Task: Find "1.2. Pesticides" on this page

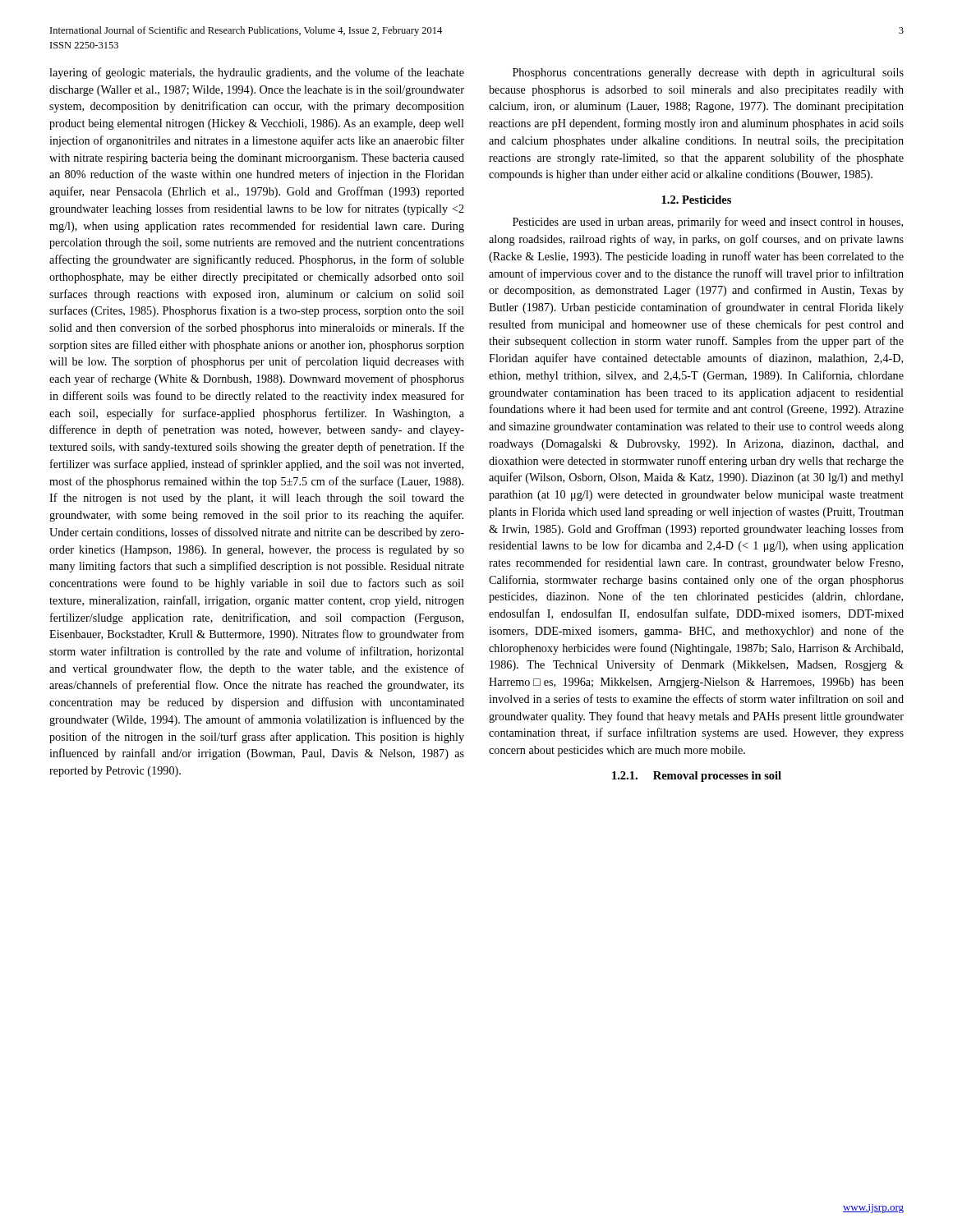Action: coord(696,200)
